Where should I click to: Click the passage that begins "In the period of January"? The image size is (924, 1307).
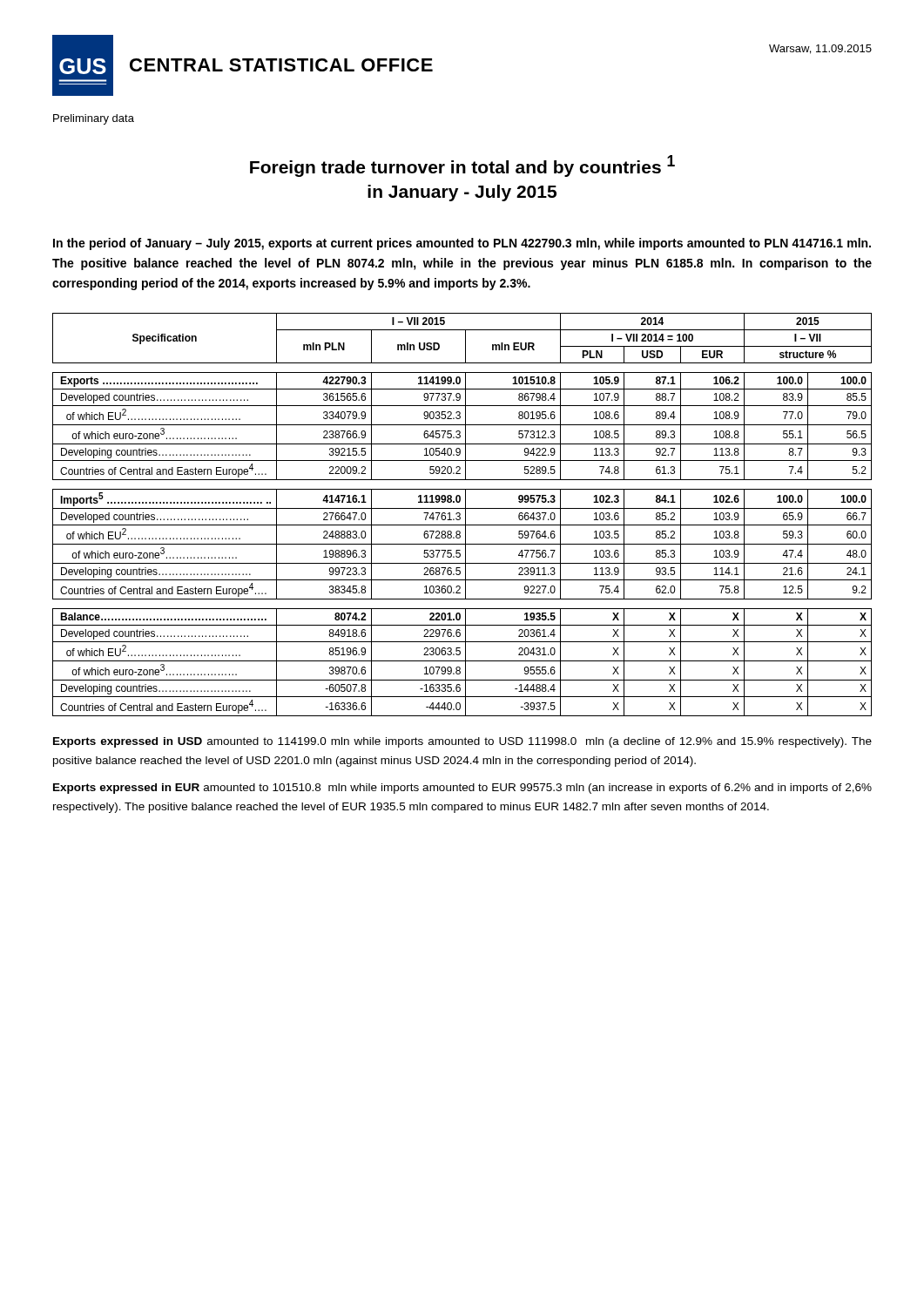pos(462,263)
